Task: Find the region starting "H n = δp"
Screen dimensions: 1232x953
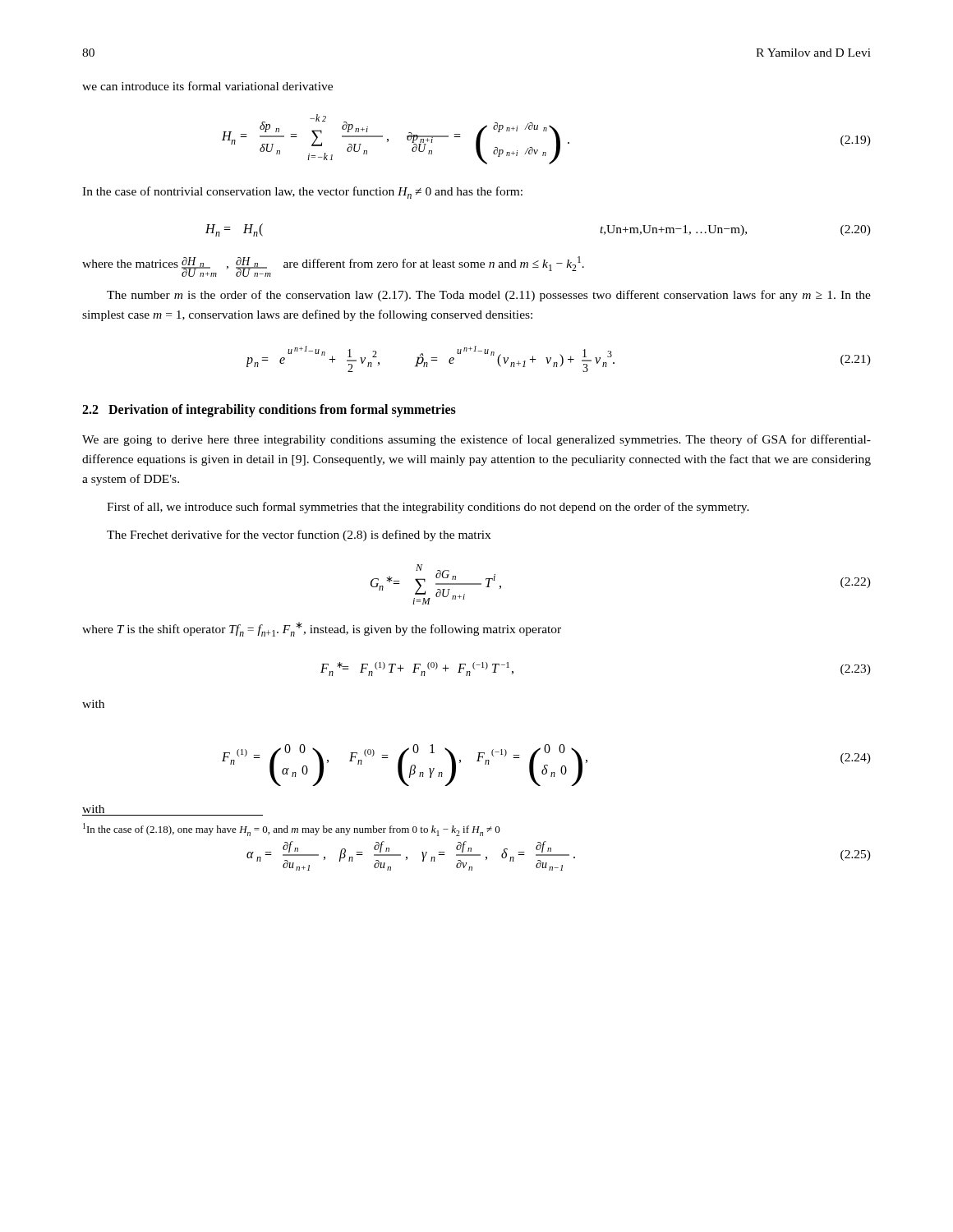Action: pyautogui.click(x=546, y=139)
